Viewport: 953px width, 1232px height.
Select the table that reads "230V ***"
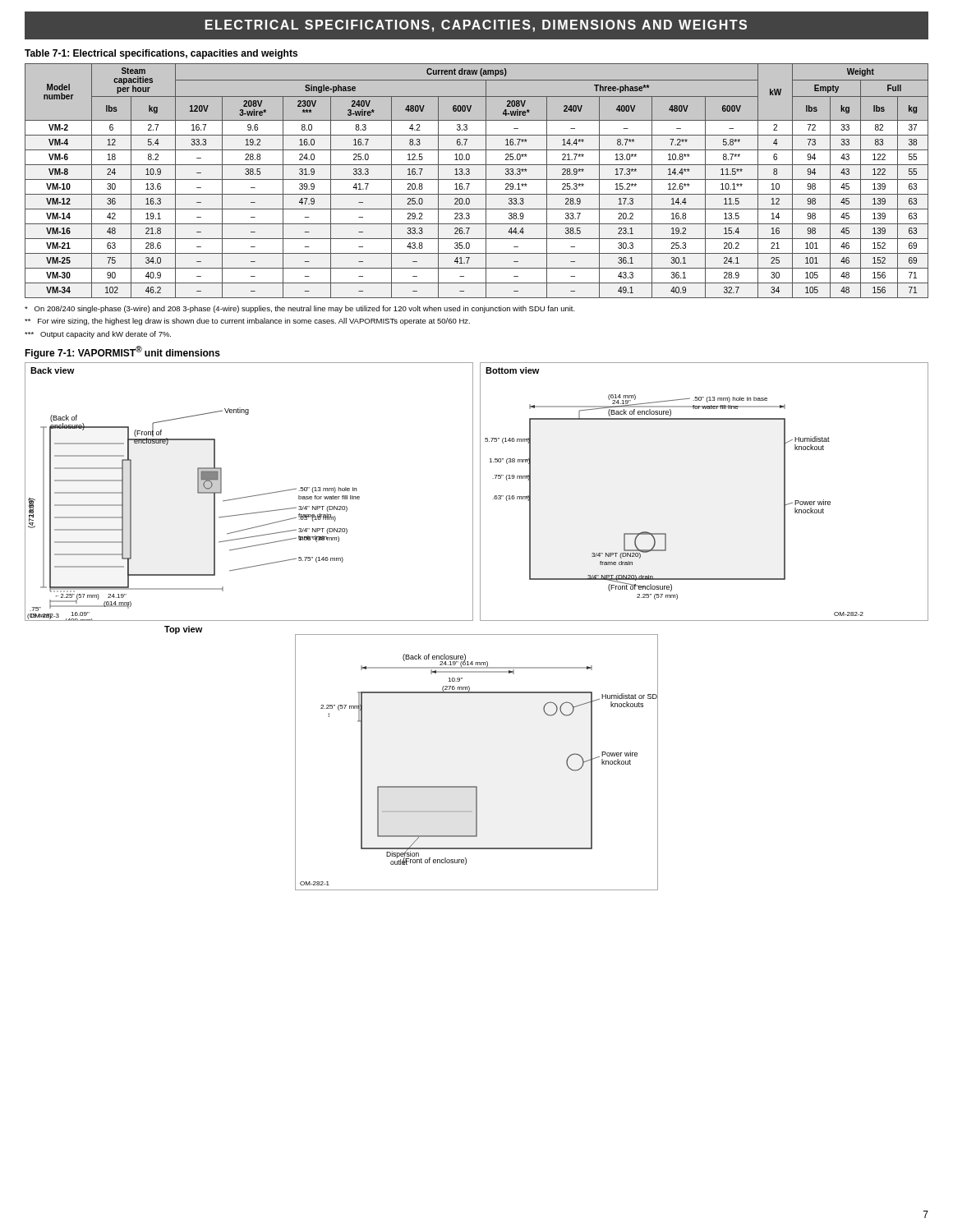(476, 181)
